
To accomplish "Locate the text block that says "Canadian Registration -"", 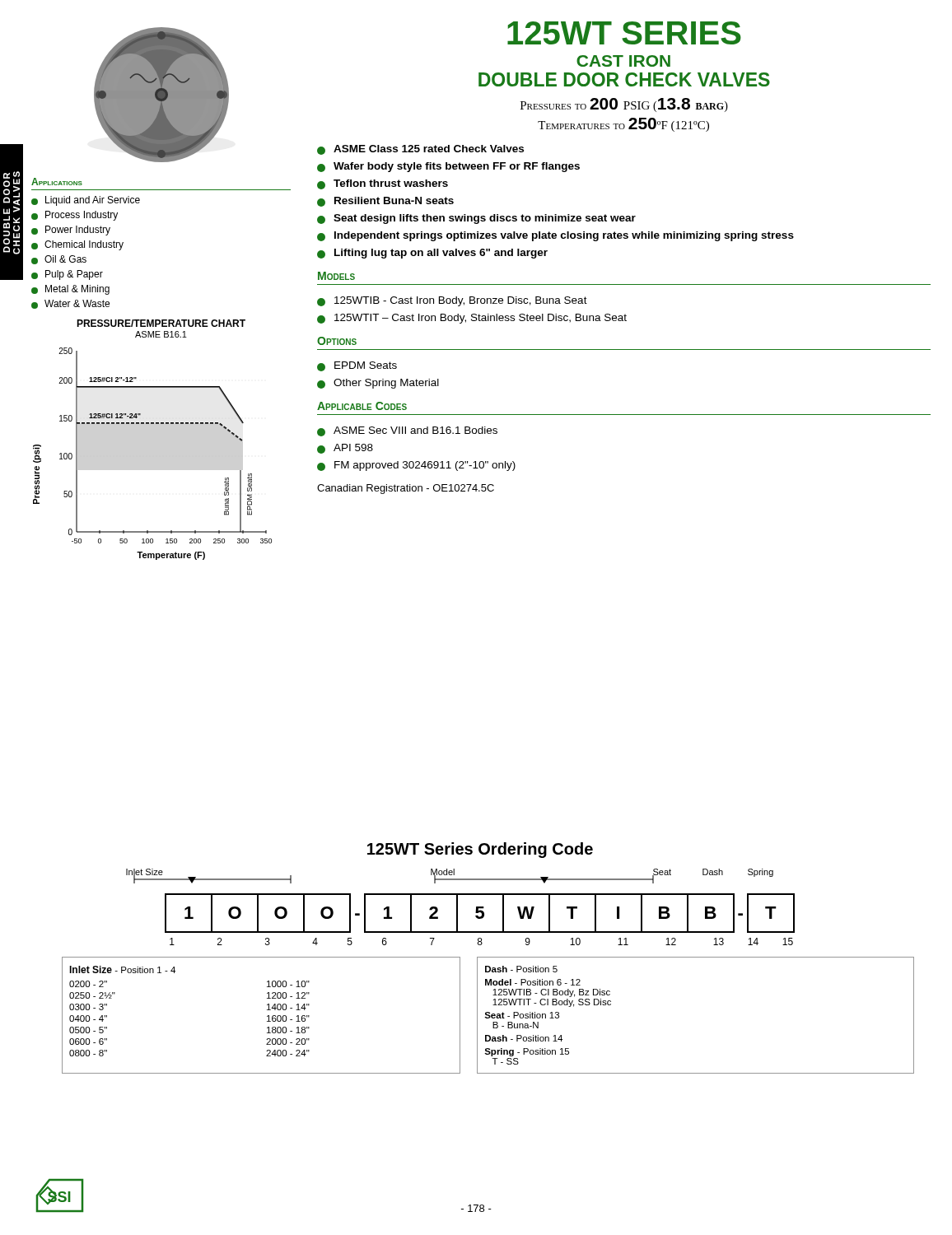I will click(x=406, y=488).
